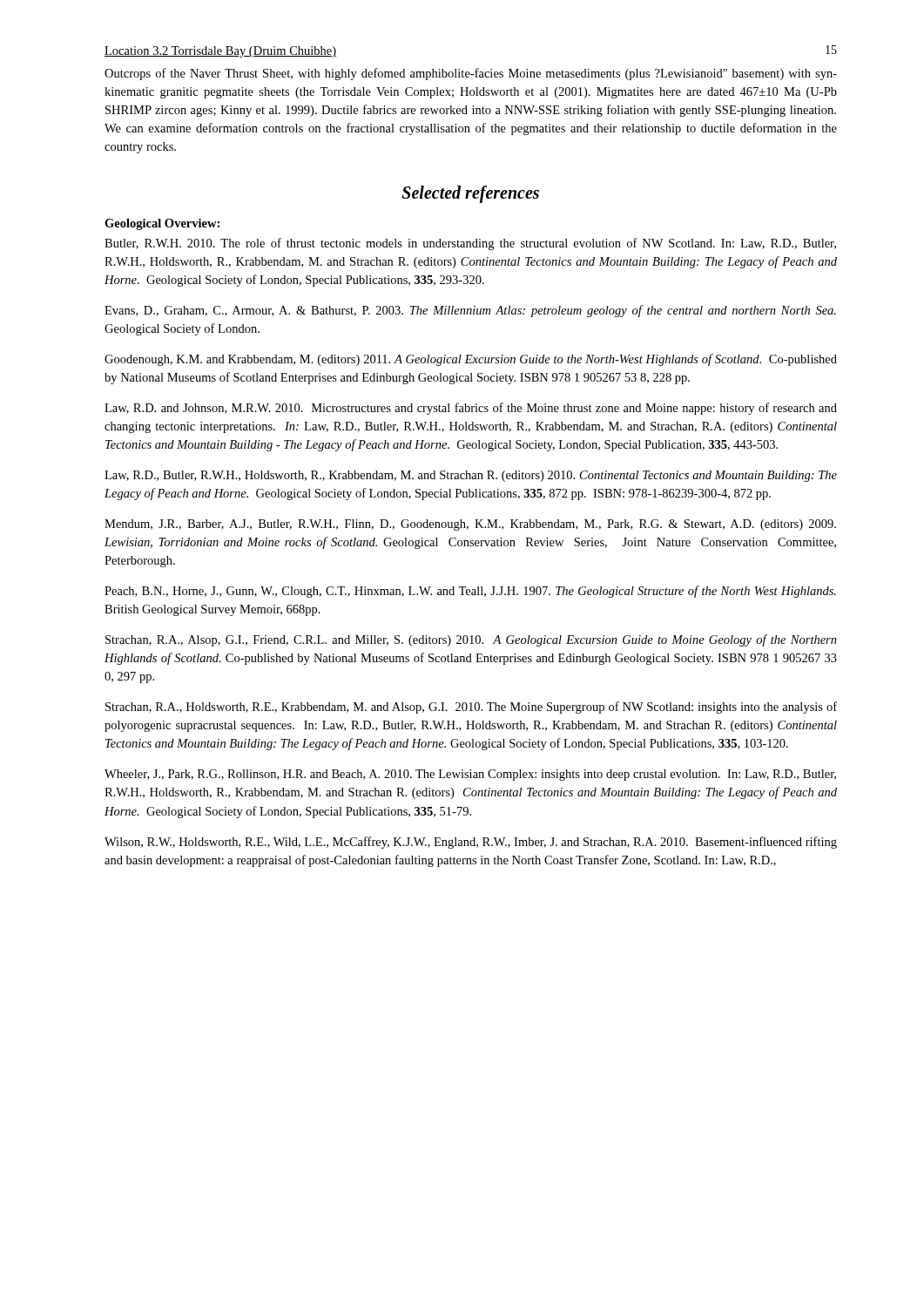Find the block starting "Butler, R.W.H. 2010. The role of thrust"

(471, 261)
